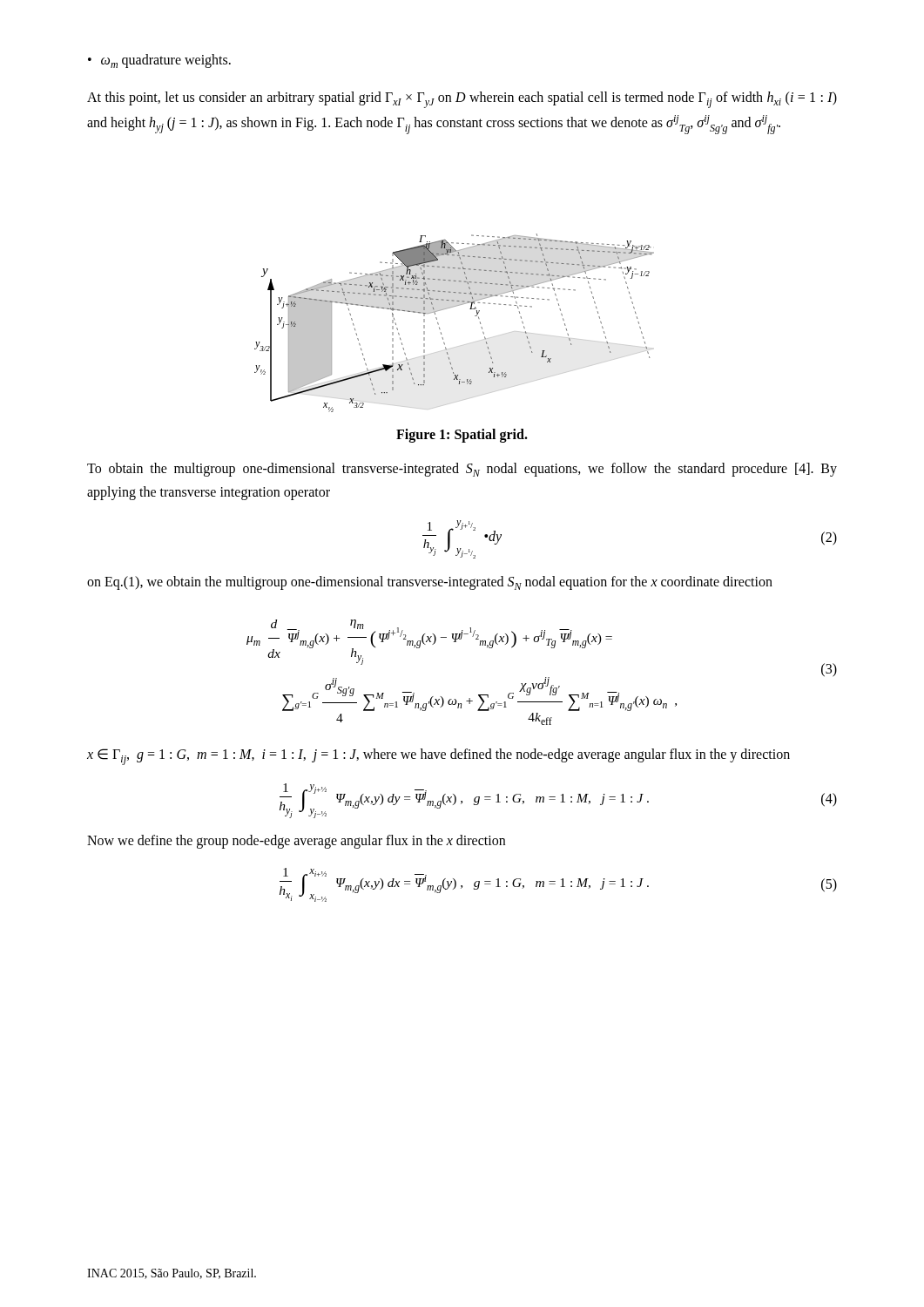Point to the text block starting "Now we define"
Viewport: 924px width, 1307px height.
(296, 841)
